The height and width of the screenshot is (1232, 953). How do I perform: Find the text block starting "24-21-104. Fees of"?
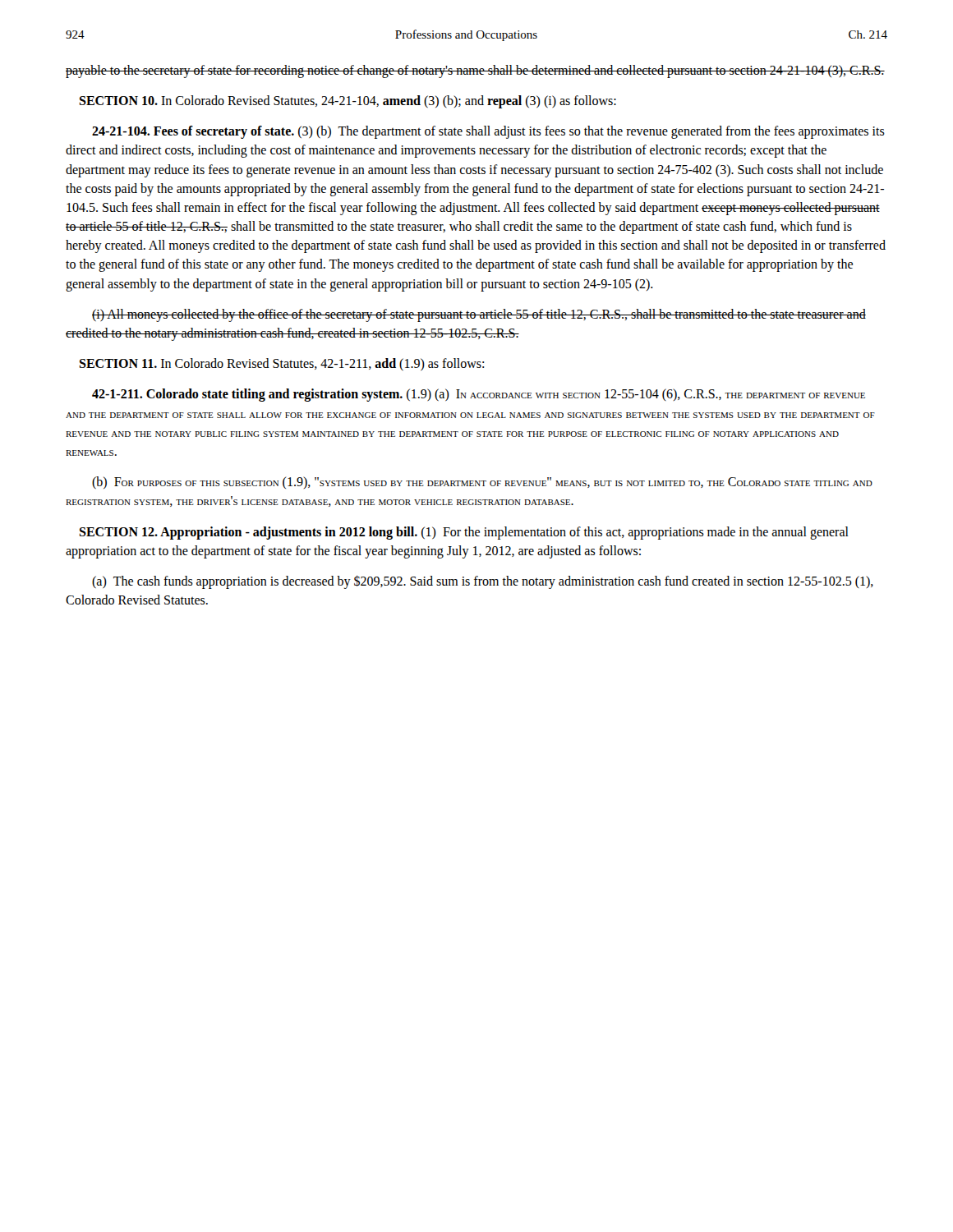click(x=476, y=207)
